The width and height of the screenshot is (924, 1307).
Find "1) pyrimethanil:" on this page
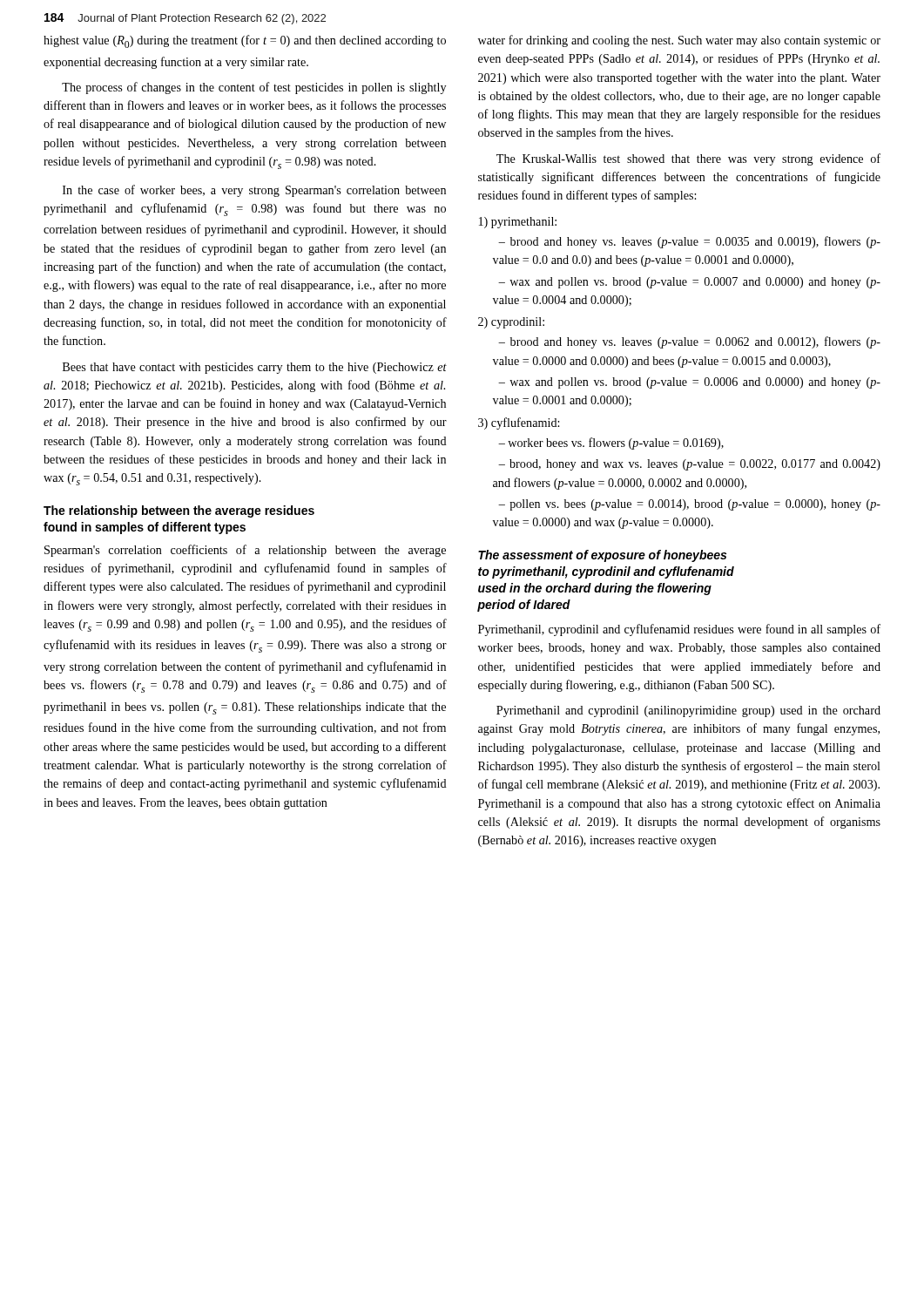coord(518,221)
